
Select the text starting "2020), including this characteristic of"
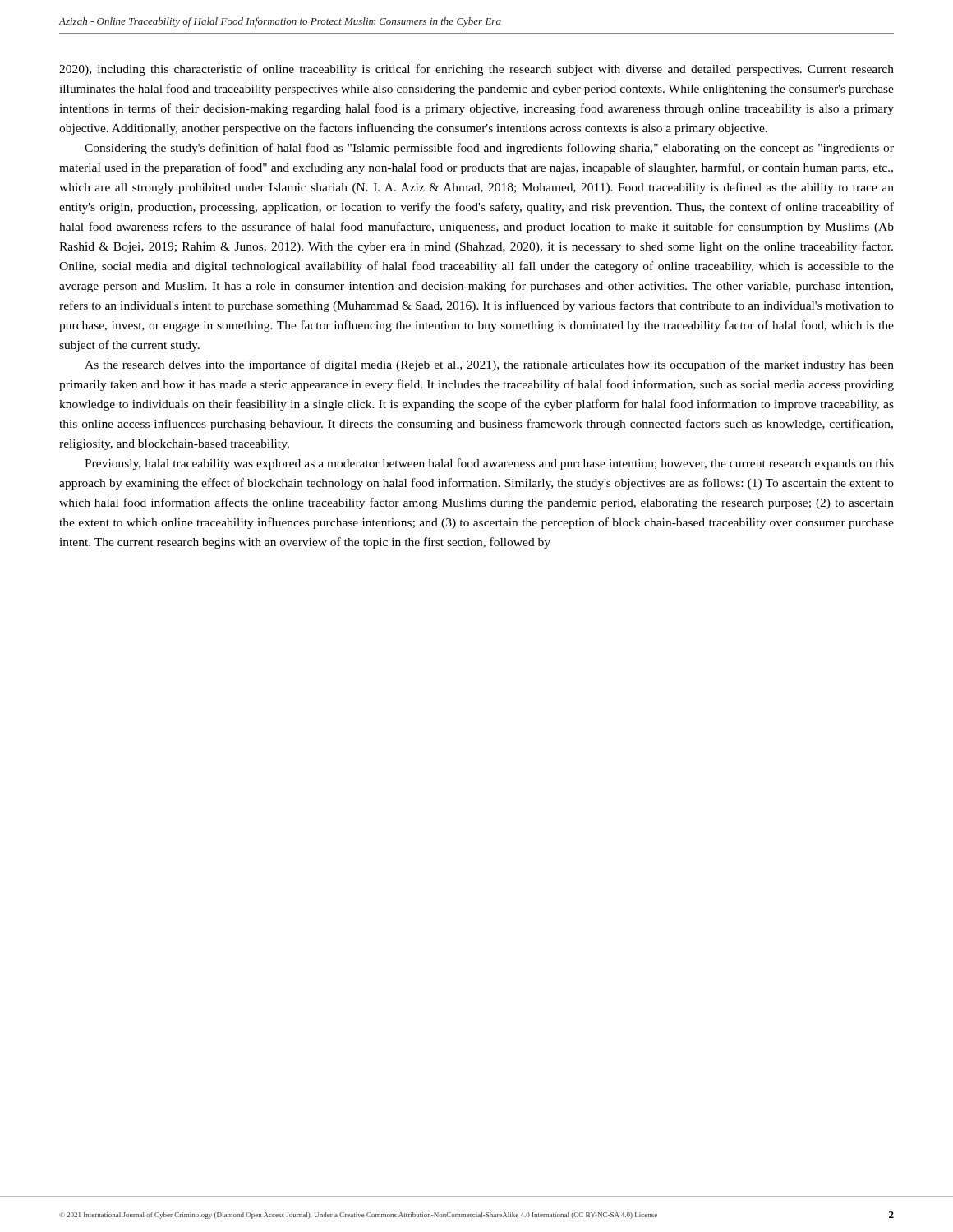point(476,306)
